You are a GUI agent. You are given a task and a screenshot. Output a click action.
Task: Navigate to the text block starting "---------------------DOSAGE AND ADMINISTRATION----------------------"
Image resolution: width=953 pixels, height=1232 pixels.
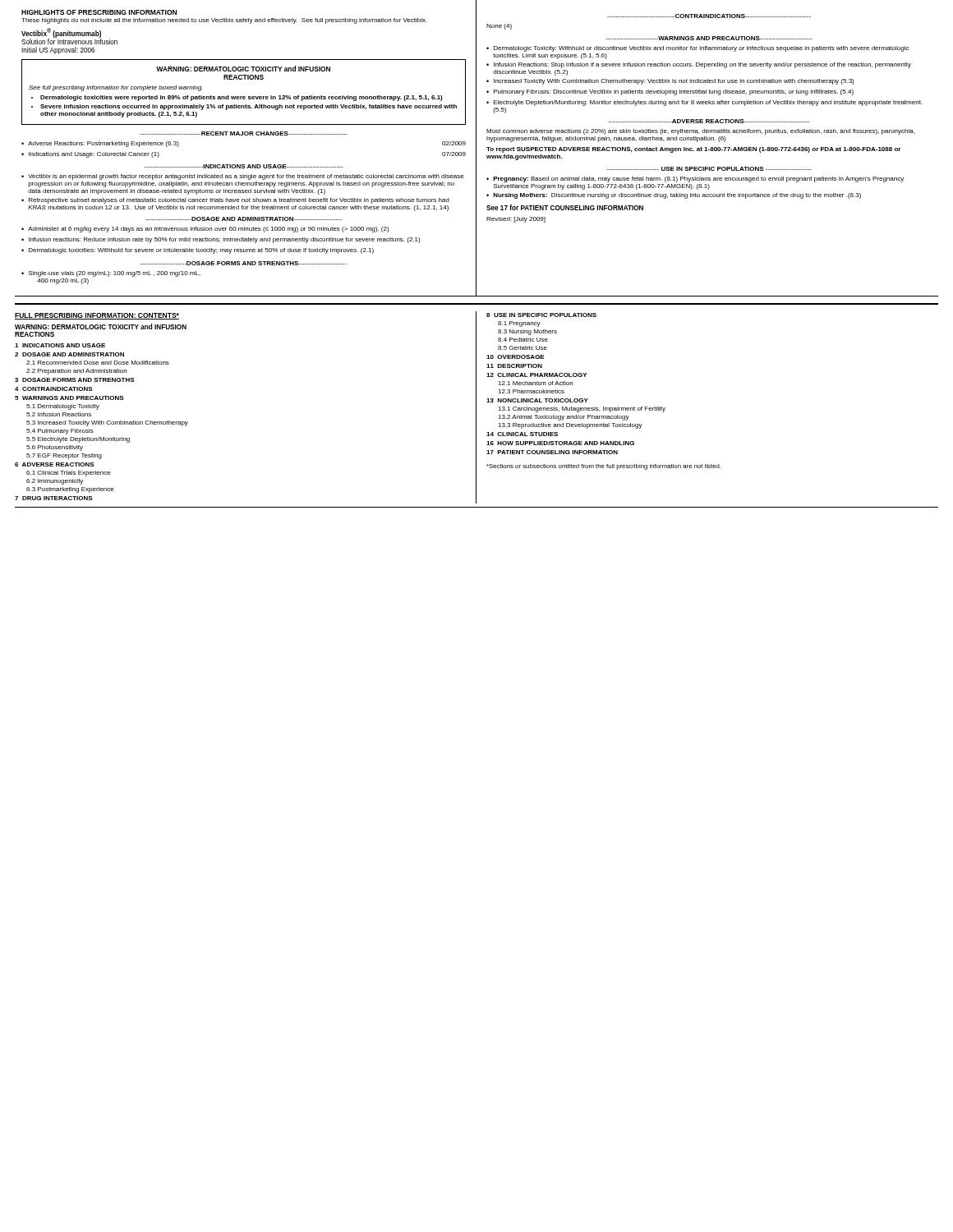[244, 219]
